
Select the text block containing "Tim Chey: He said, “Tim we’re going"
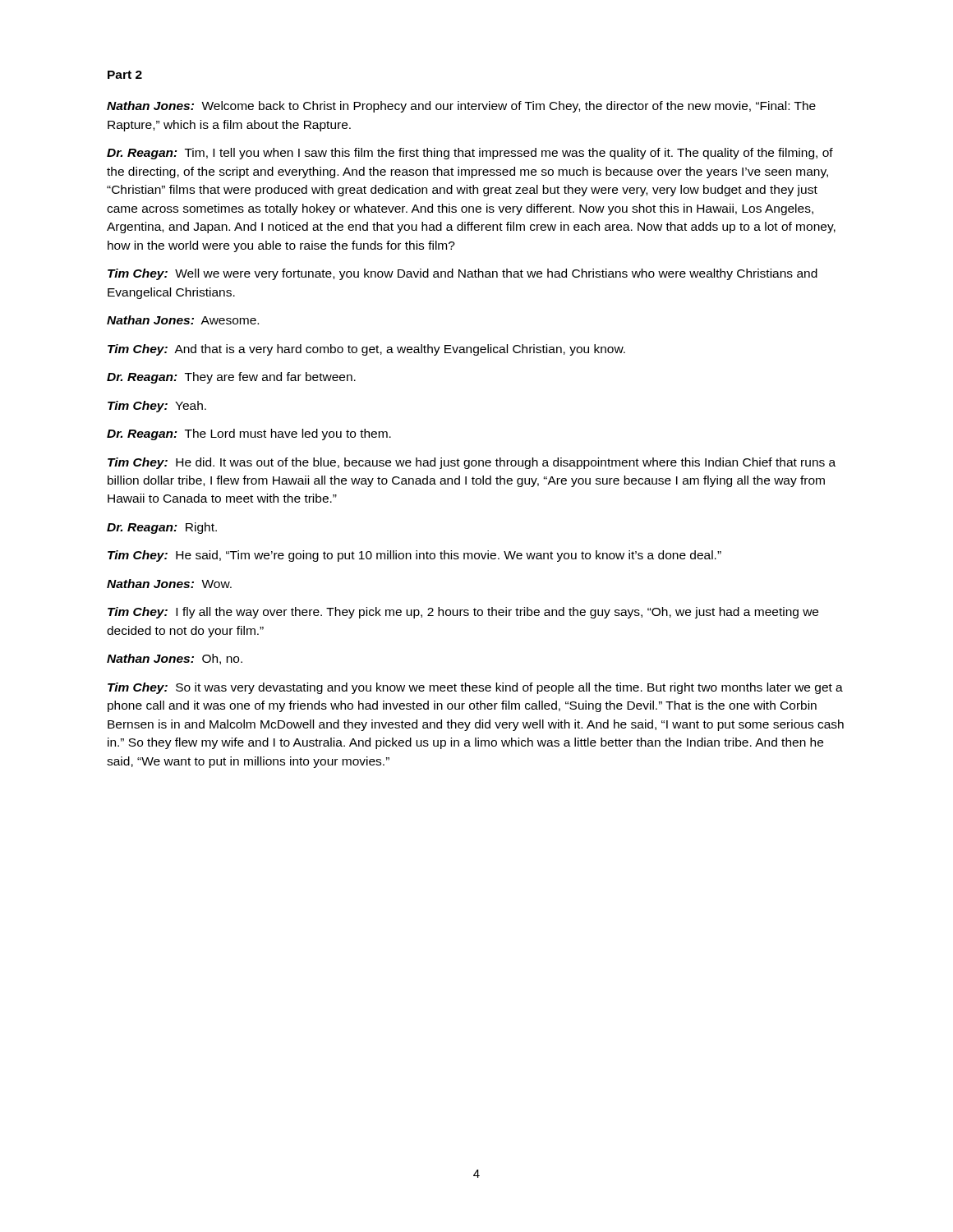(414, 555)
